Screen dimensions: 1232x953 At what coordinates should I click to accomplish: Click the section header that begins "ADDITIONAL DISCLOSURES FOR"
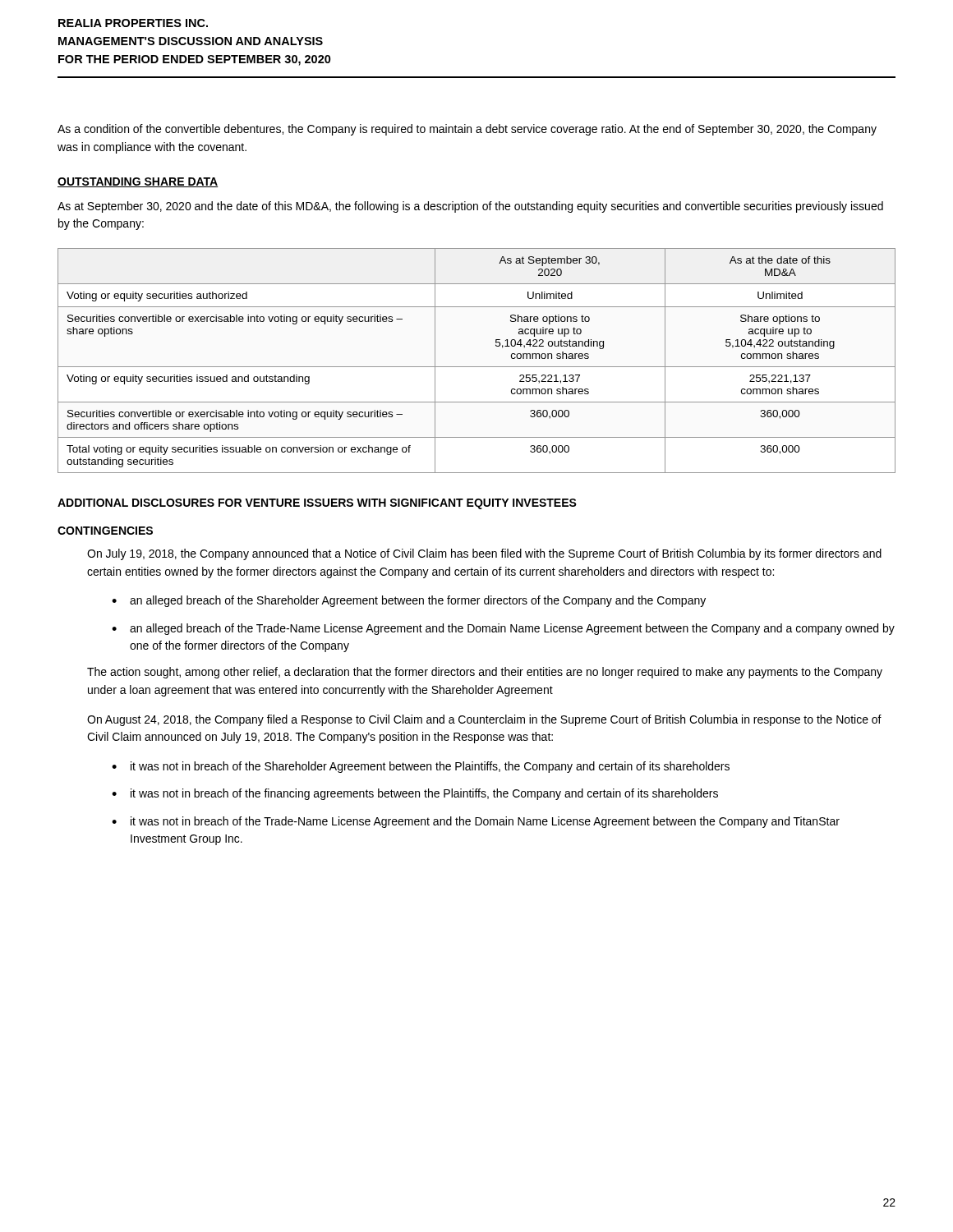[x=317, y=503]
